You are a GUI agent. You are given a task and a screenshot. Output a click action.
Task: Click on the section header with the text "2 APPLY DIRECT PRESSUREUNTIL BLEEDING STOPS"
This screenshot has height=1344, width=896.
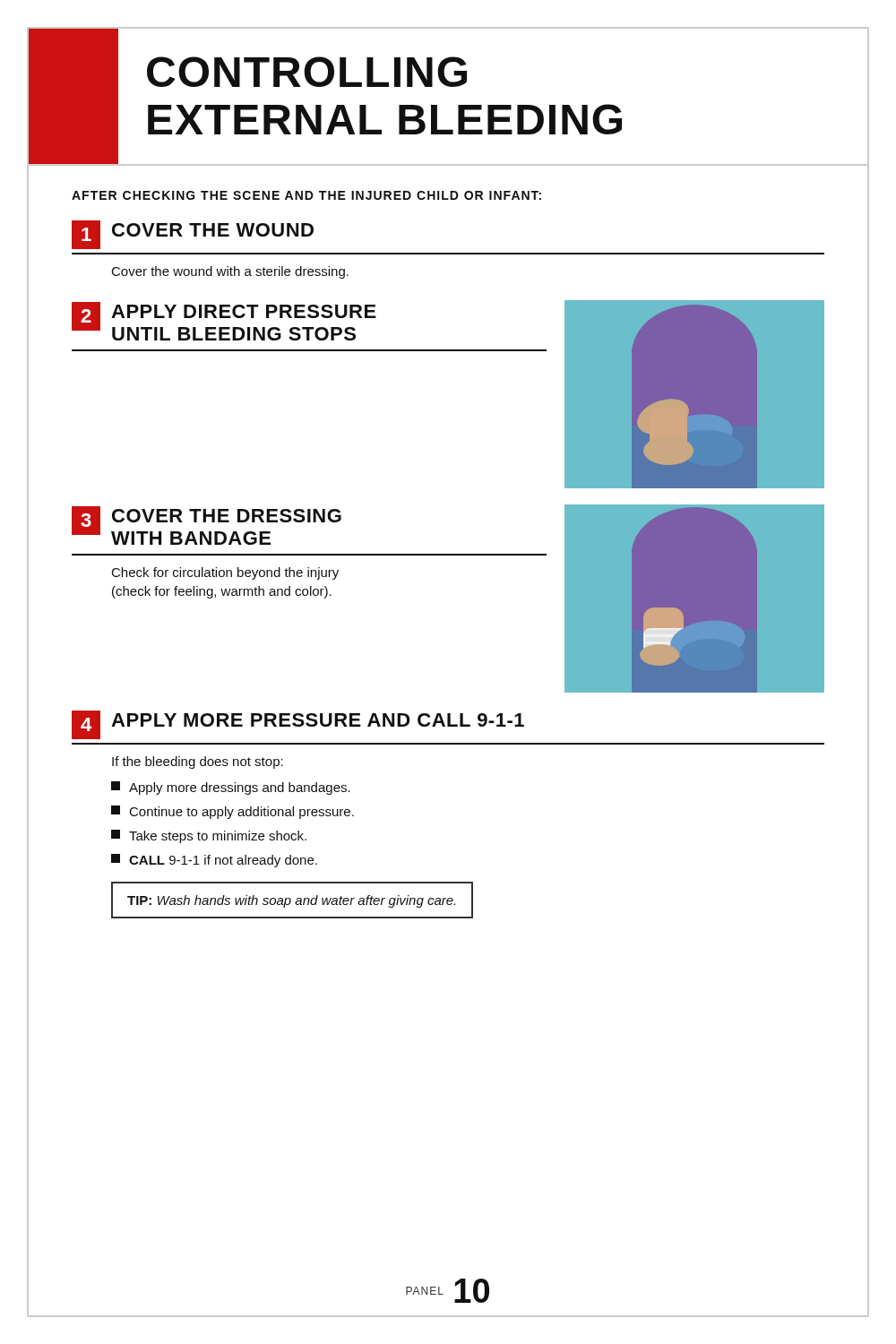tap(309, 326)
